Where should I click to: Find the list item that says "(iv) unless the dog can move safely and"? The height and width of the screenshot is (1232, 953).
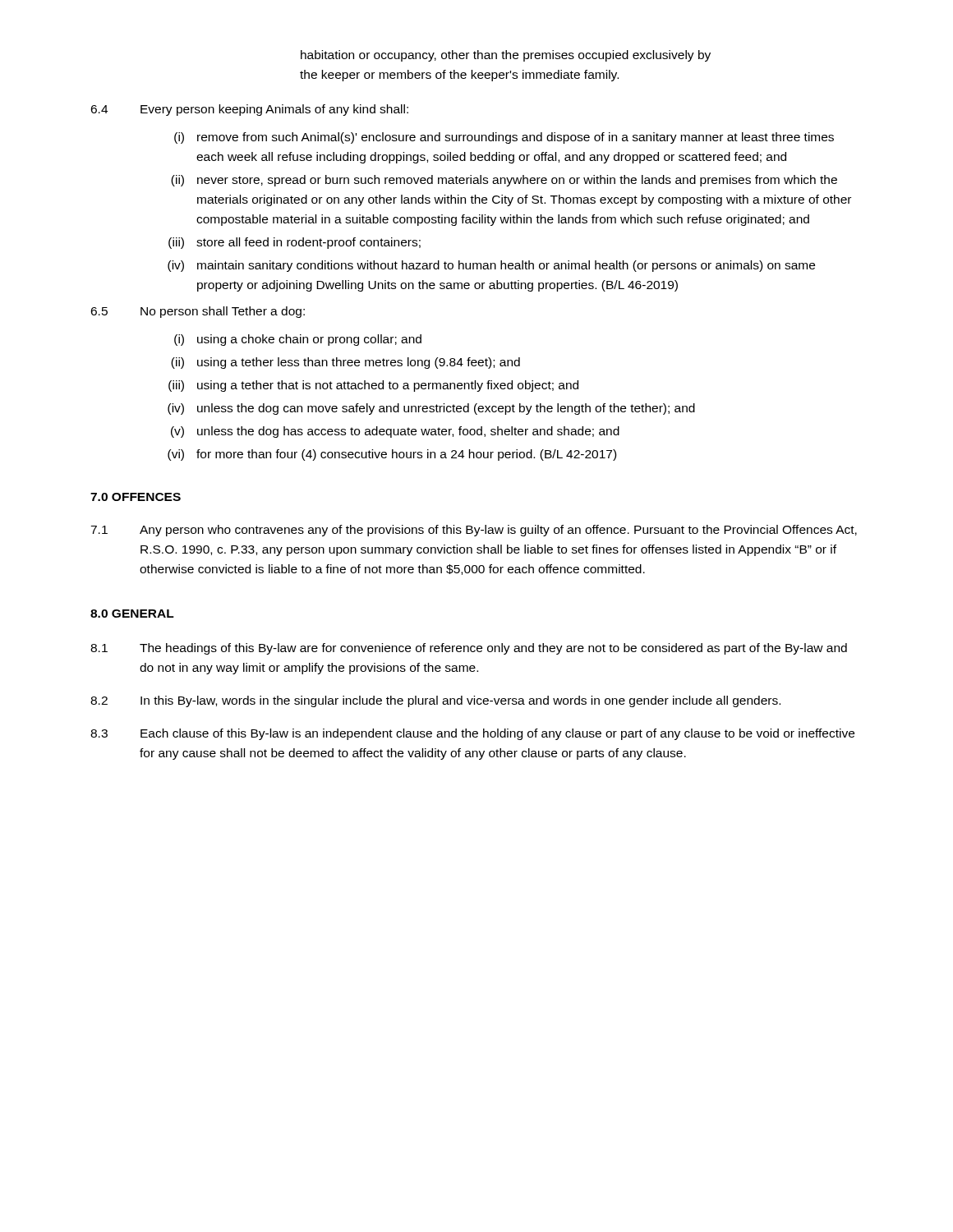[501, 408]
